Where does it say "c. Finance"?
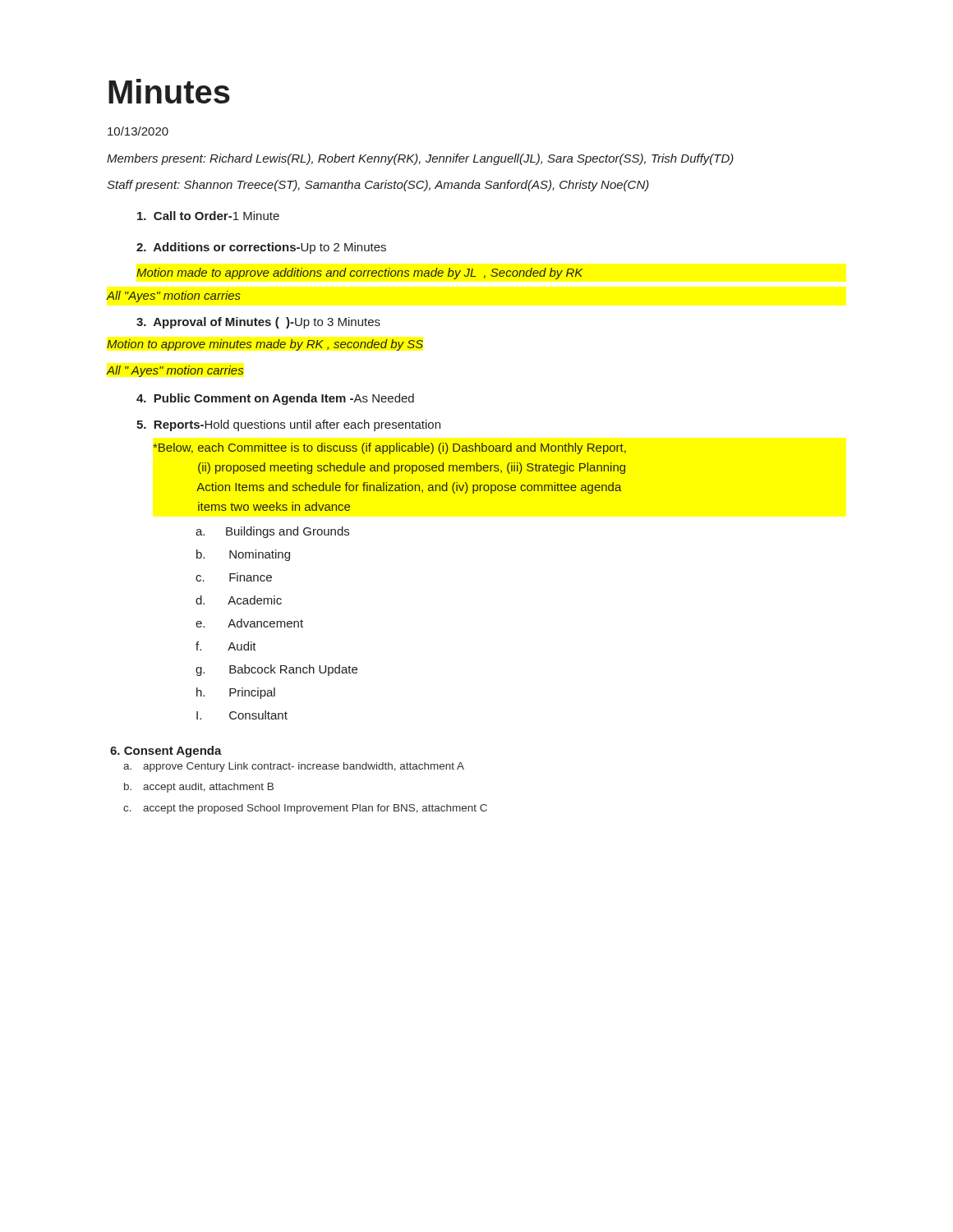This screenshot has height=1232, width=953. [x=234, y=577]
